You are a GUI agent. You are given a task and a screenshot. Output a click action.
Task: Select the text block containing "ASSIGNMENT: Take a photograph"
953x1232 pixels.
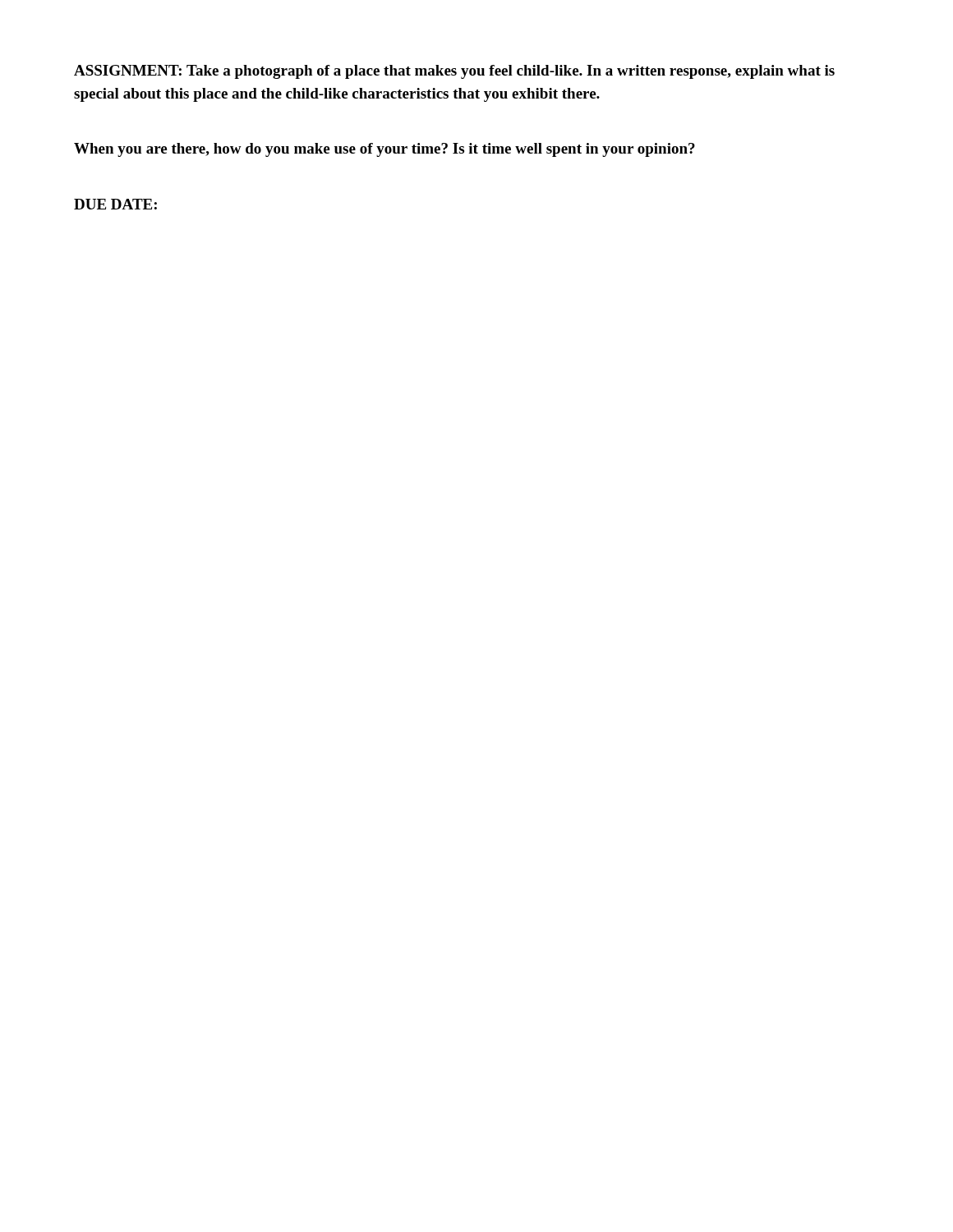pyautogui.click(x=476, y=82)
